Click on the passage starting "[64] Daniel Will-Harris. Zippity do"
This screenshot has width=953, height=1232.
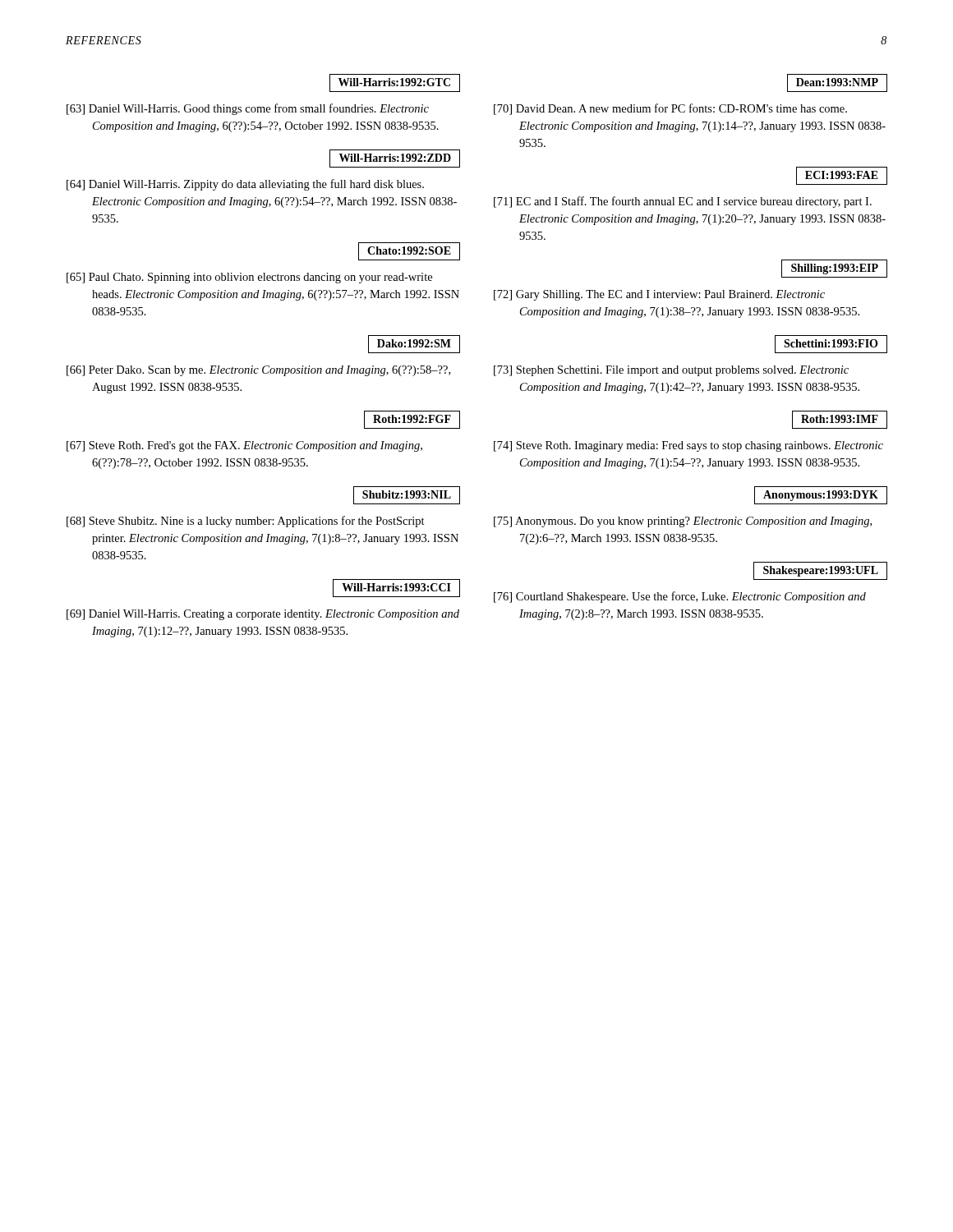click(263, 202)
